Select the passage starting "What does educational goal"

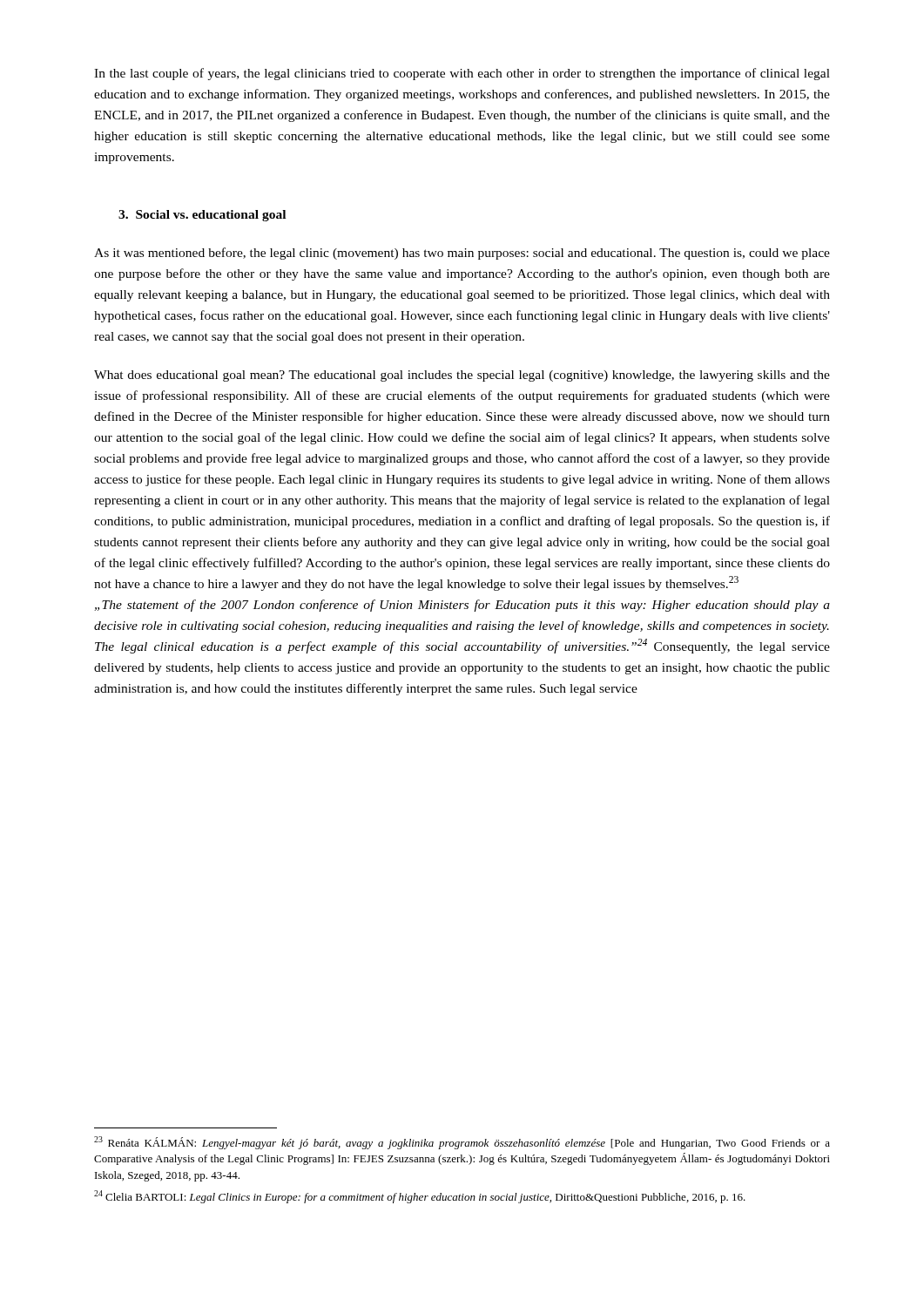pos(462,532)
